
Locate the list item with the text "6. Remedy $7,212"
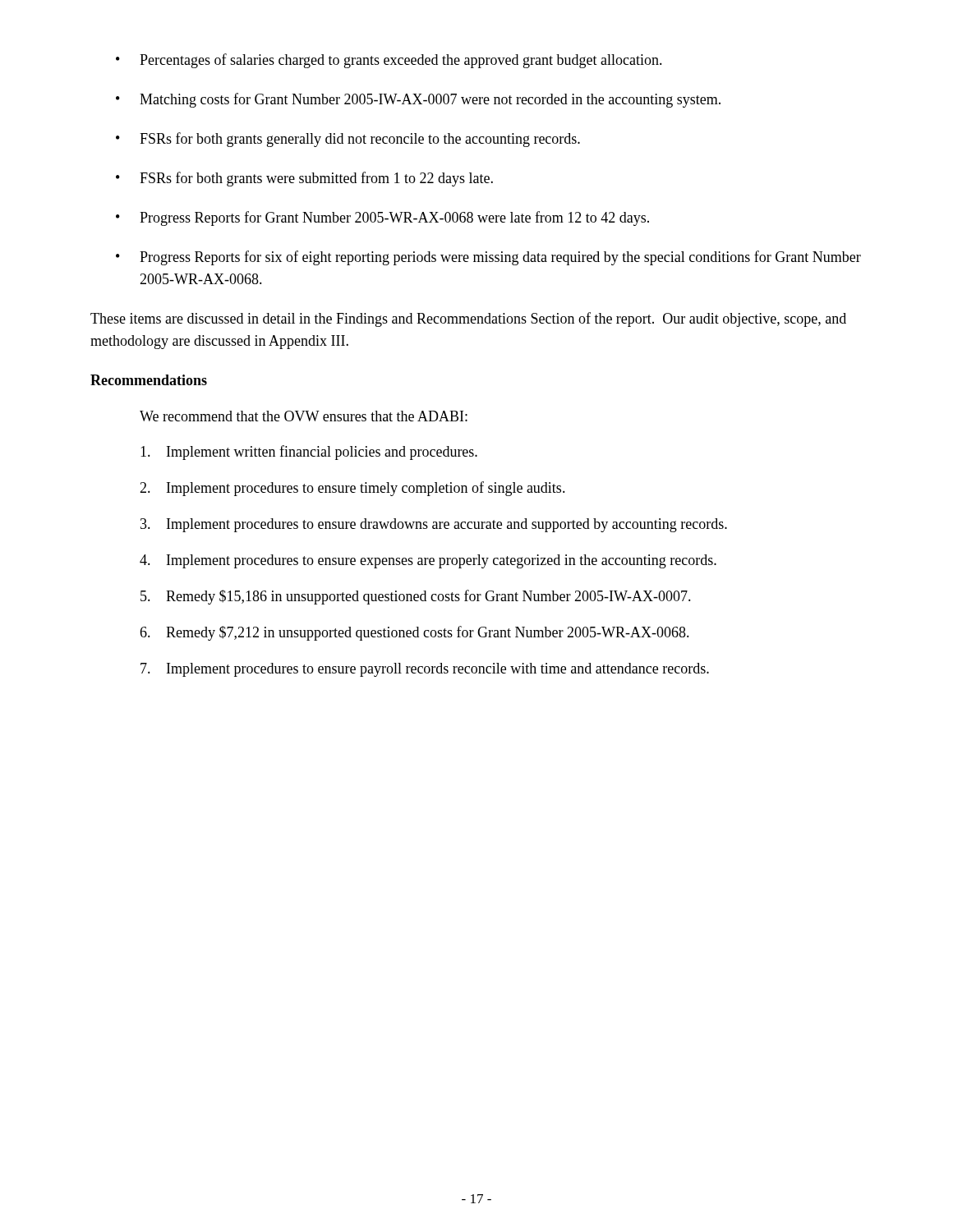coord(501,633)
